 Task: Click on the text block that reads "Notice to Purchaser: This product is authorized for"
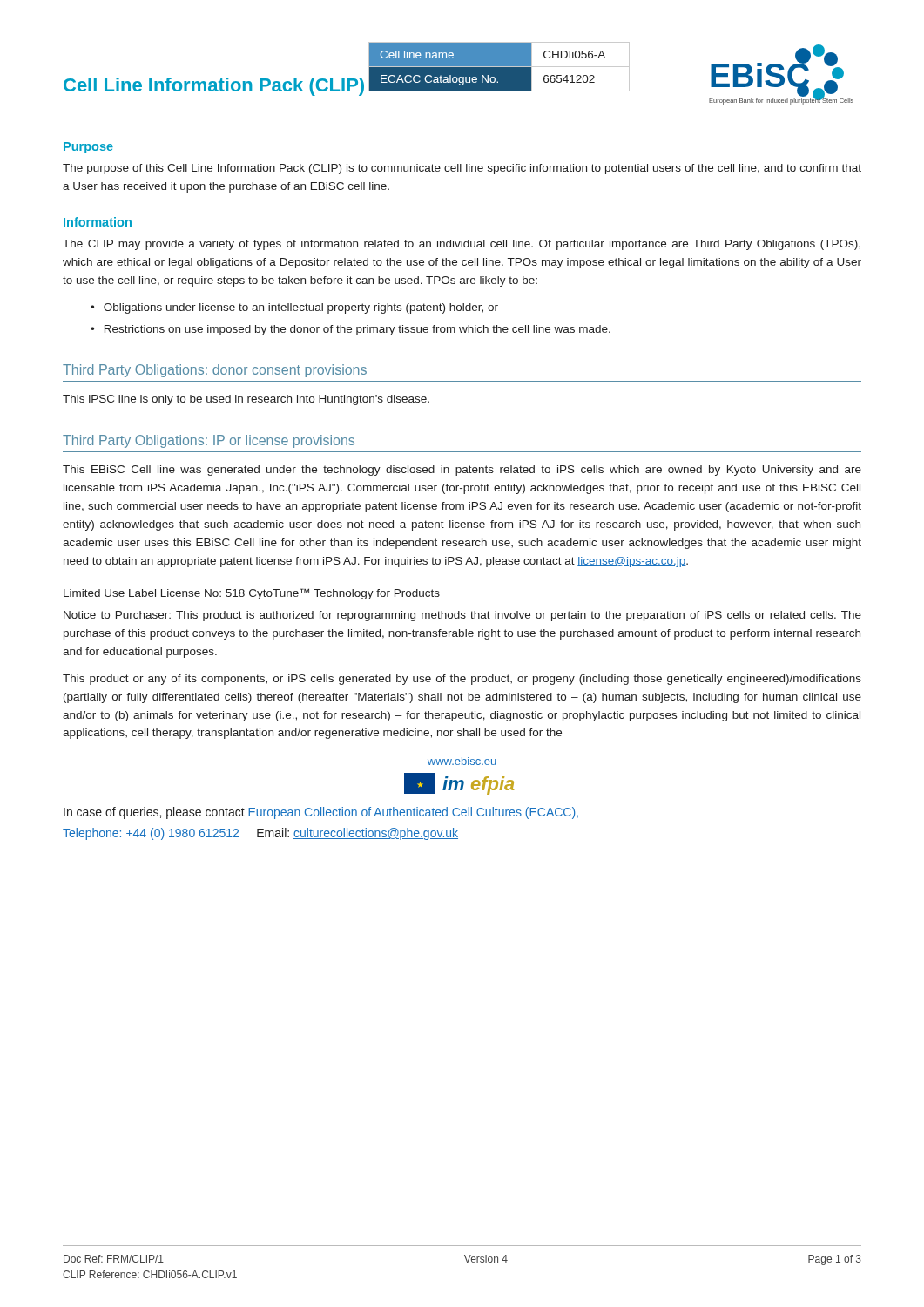(x=462, y=634)
